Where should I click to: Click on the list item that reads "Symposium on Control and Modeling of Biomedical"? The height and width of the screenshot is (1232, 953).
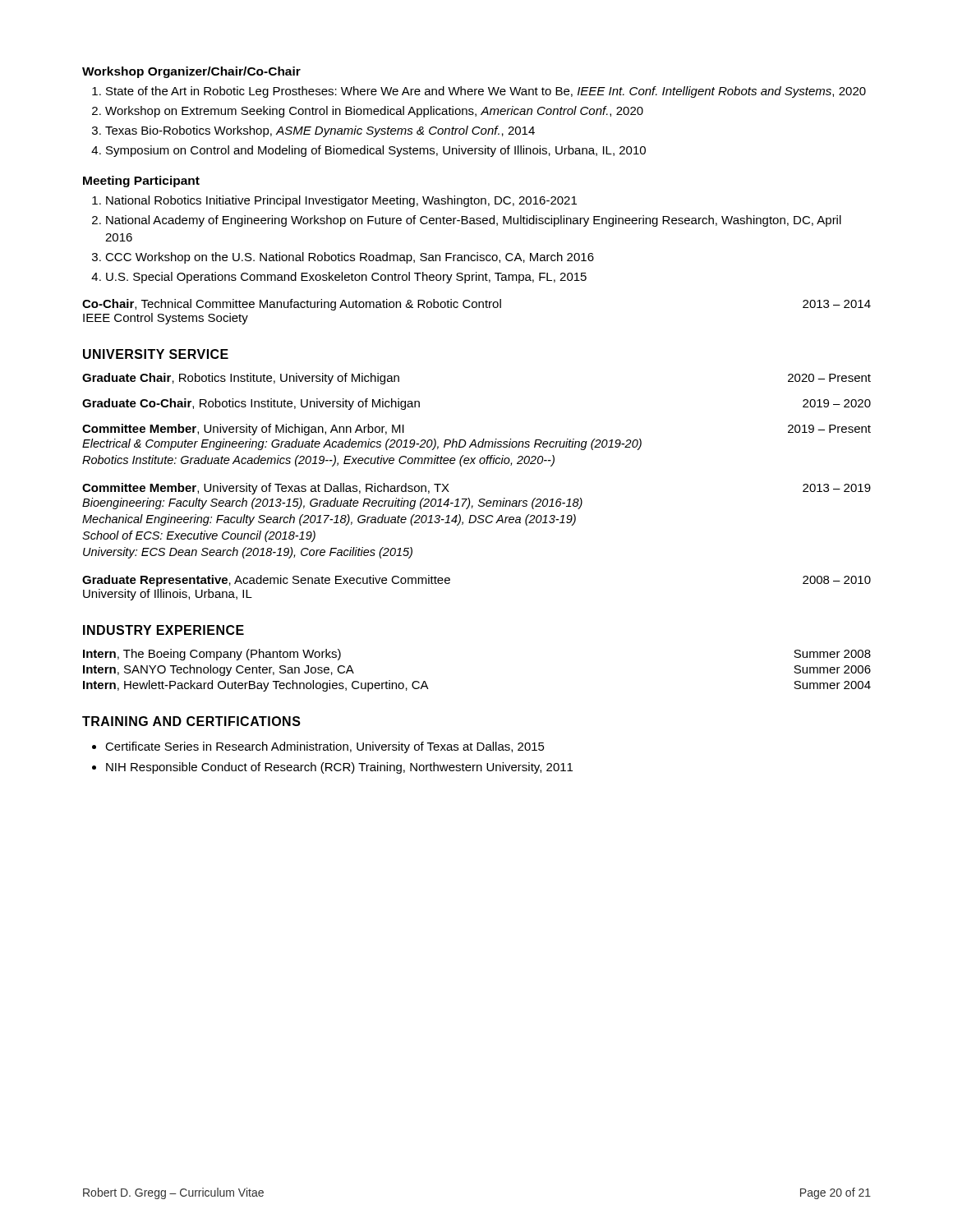tap(376, 150)
